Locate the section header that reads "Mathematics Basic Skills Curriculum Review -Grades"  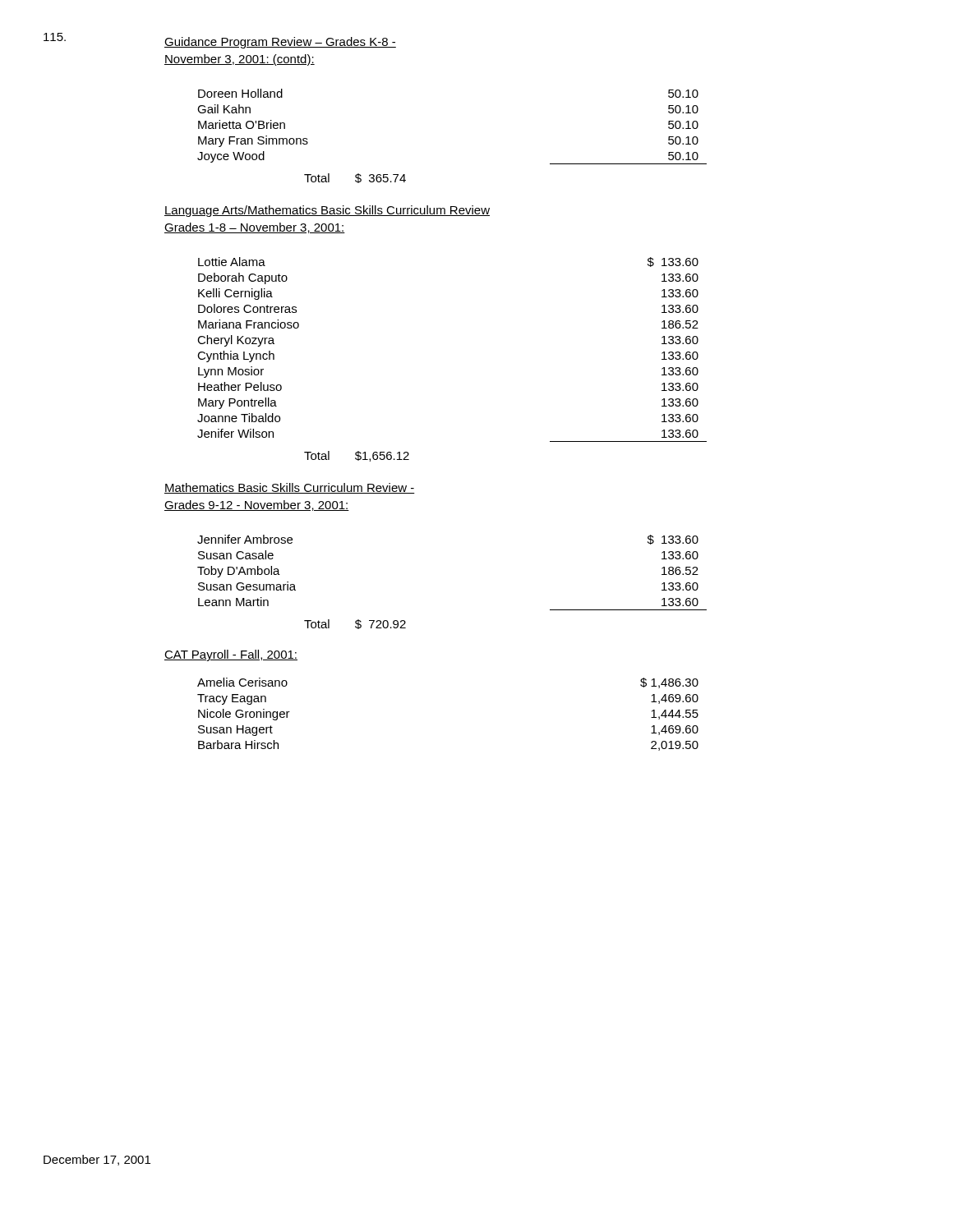pos(289,496)
